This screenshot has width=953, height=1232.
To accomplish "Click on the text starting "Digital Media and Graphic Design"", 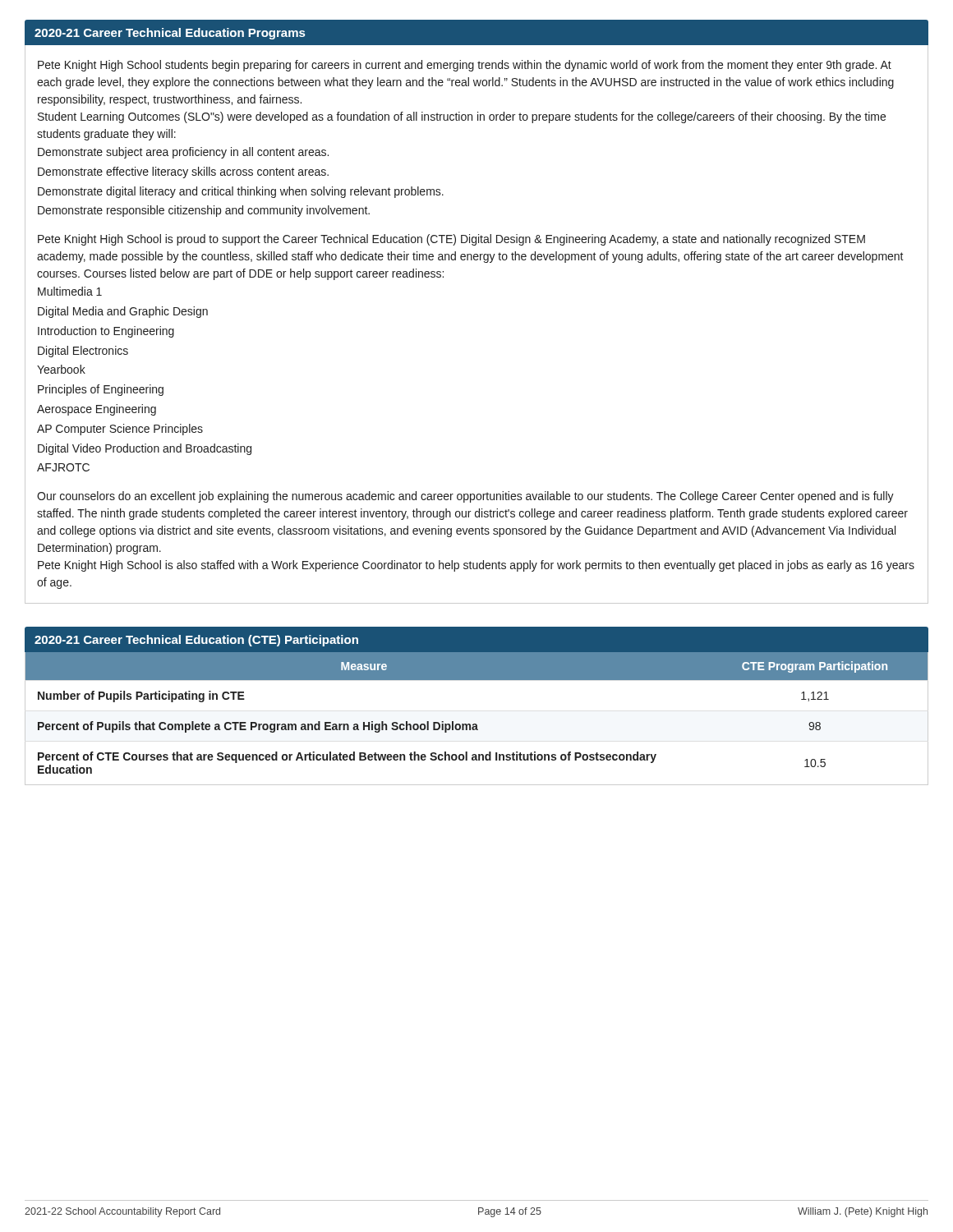I will pos(123,311).
